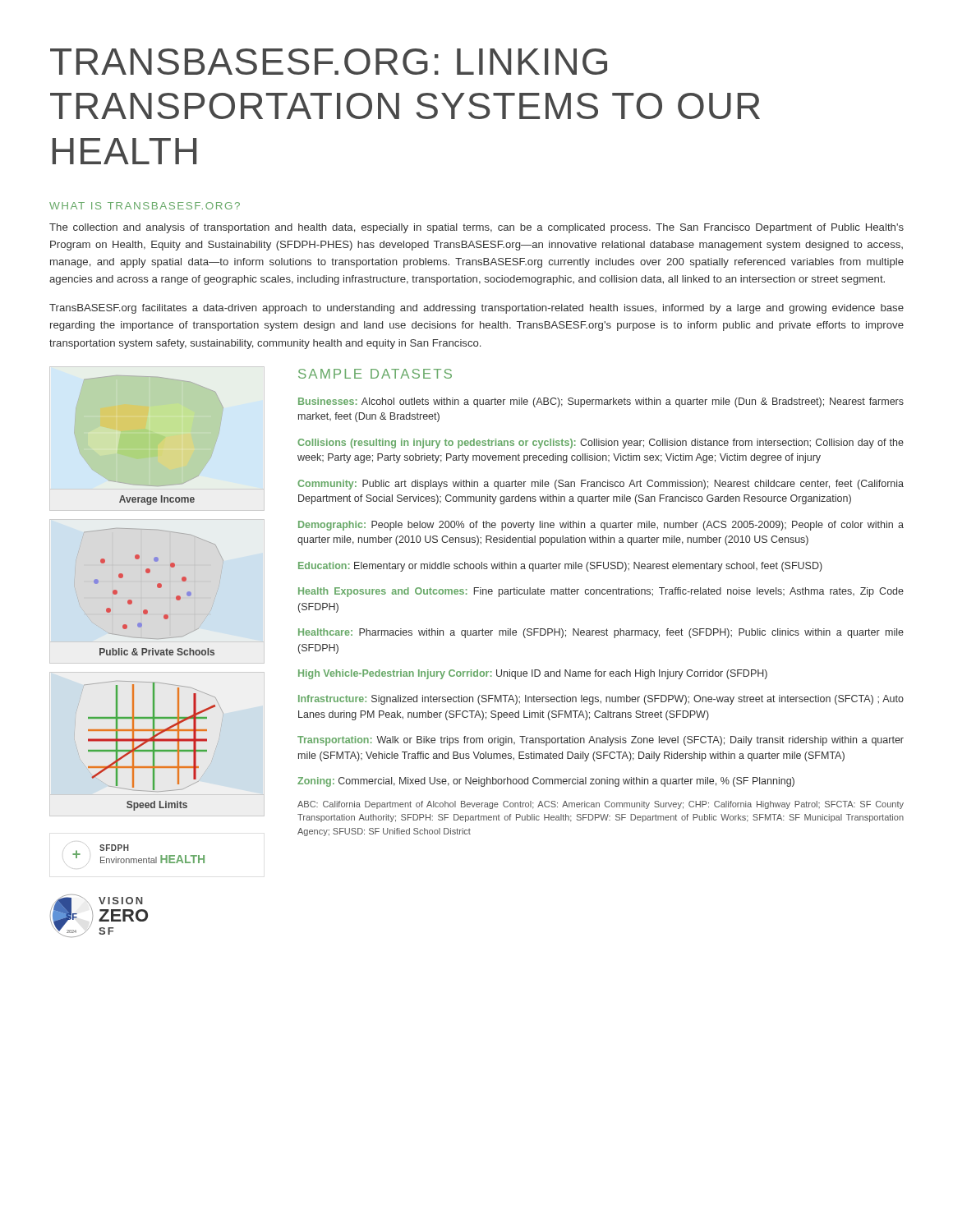Click on the text block starting "The collection and analysis of transportation"

[476, 253]
